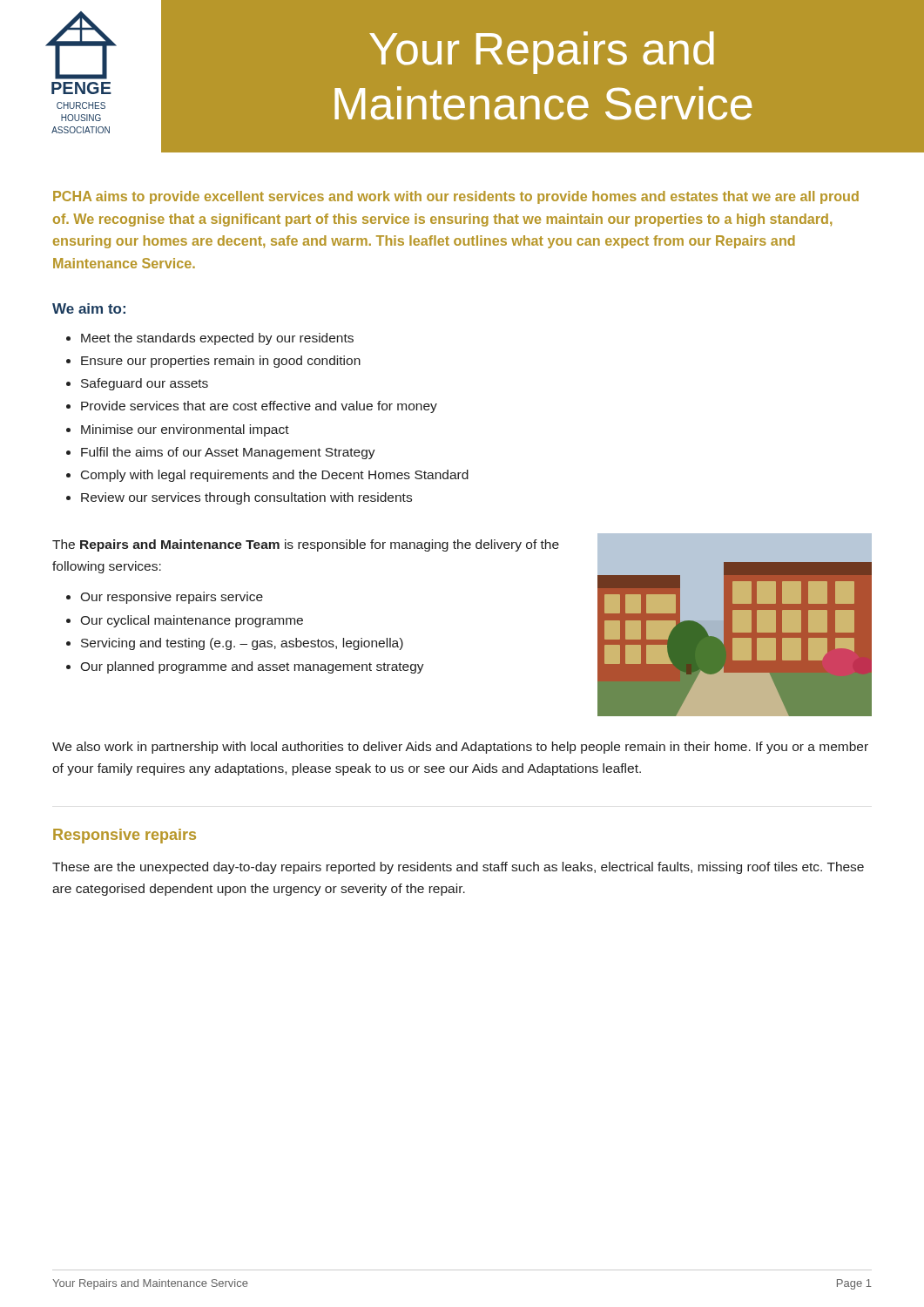Point to the text block starting "Comply with legal"
Screen dimensions: 1307x924
click(x=274, y=474)
